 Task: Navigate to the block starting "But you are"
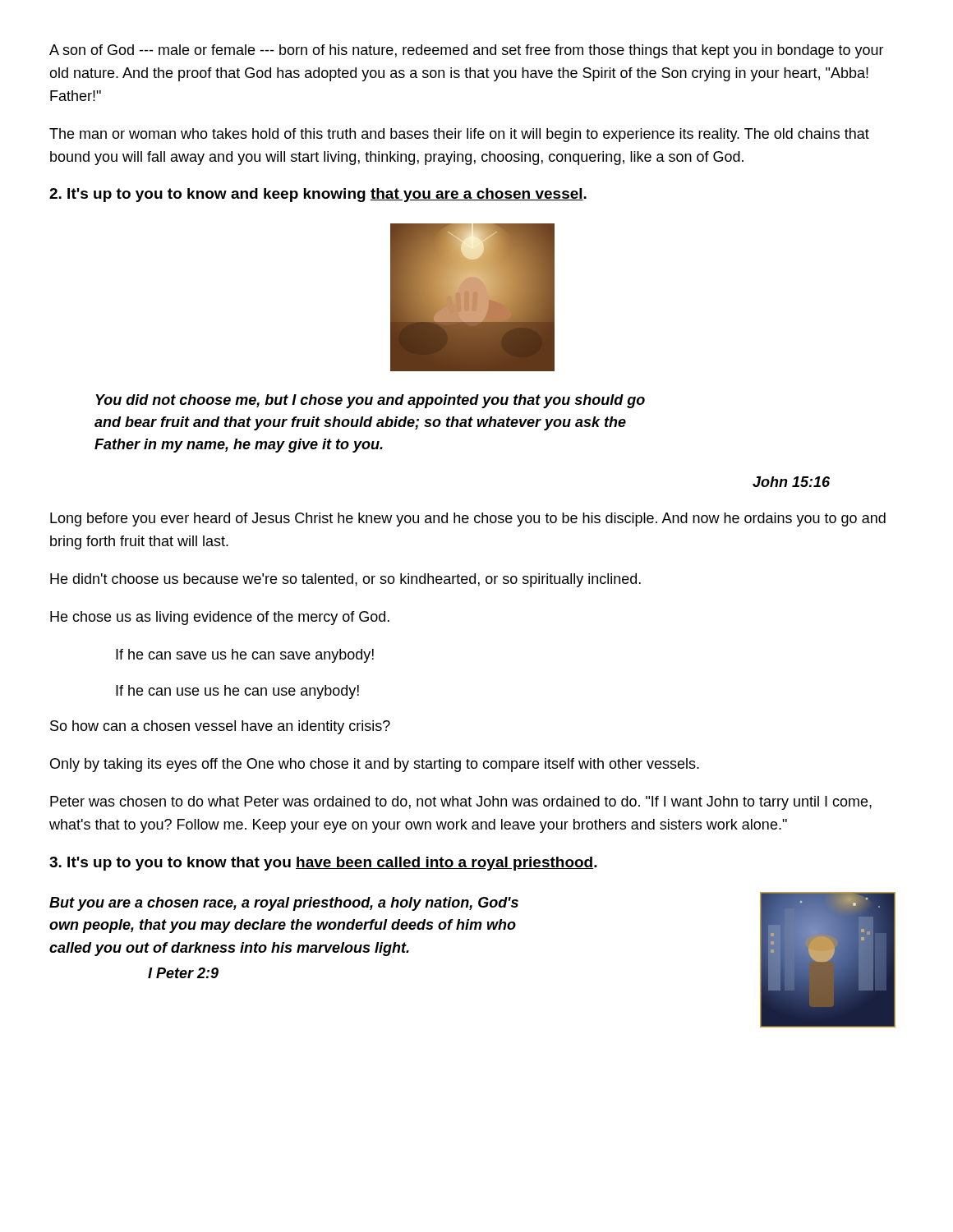[x=284, y=925]
